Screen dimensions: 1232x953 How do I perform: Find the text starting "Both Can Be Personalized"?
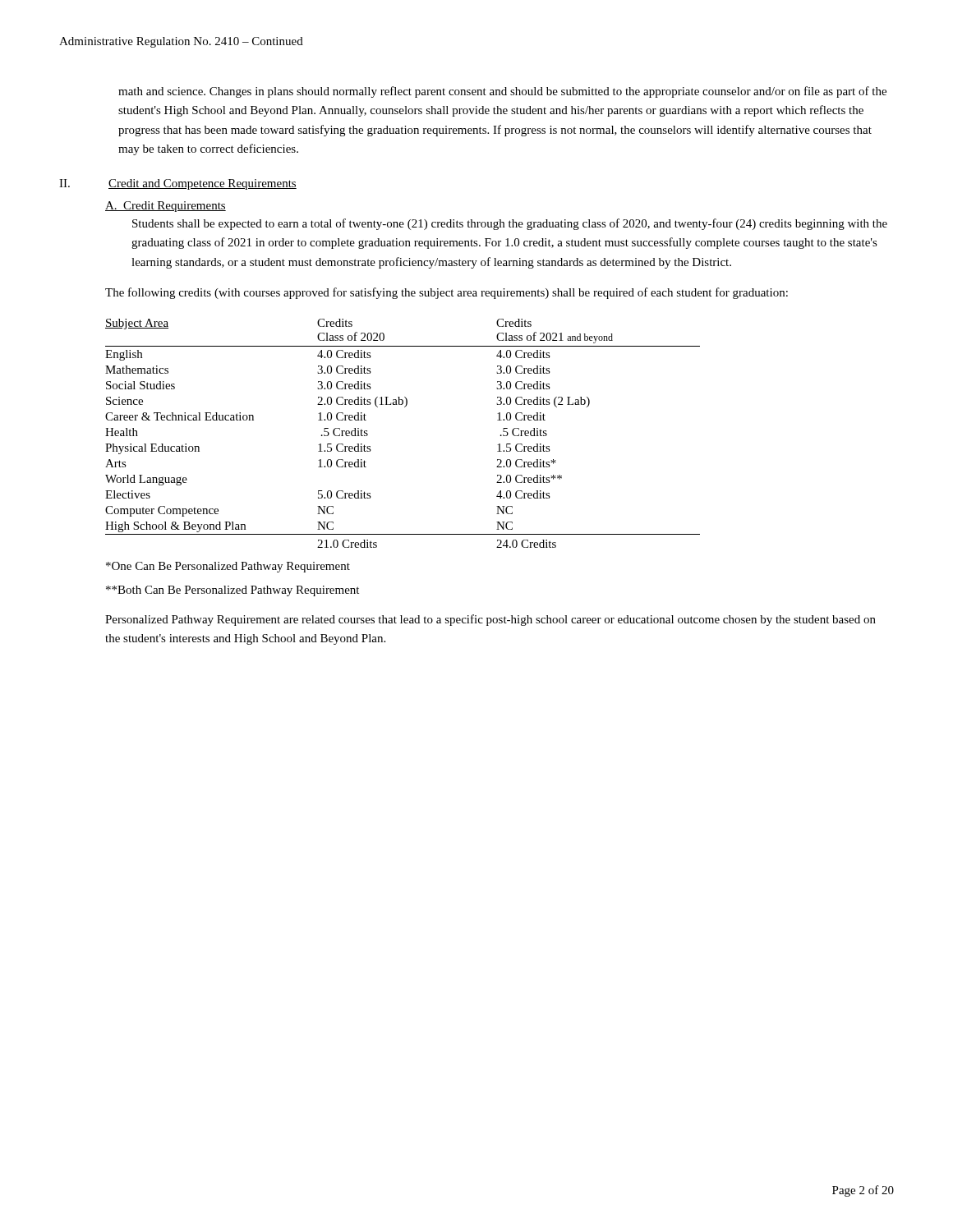point(232,589)
